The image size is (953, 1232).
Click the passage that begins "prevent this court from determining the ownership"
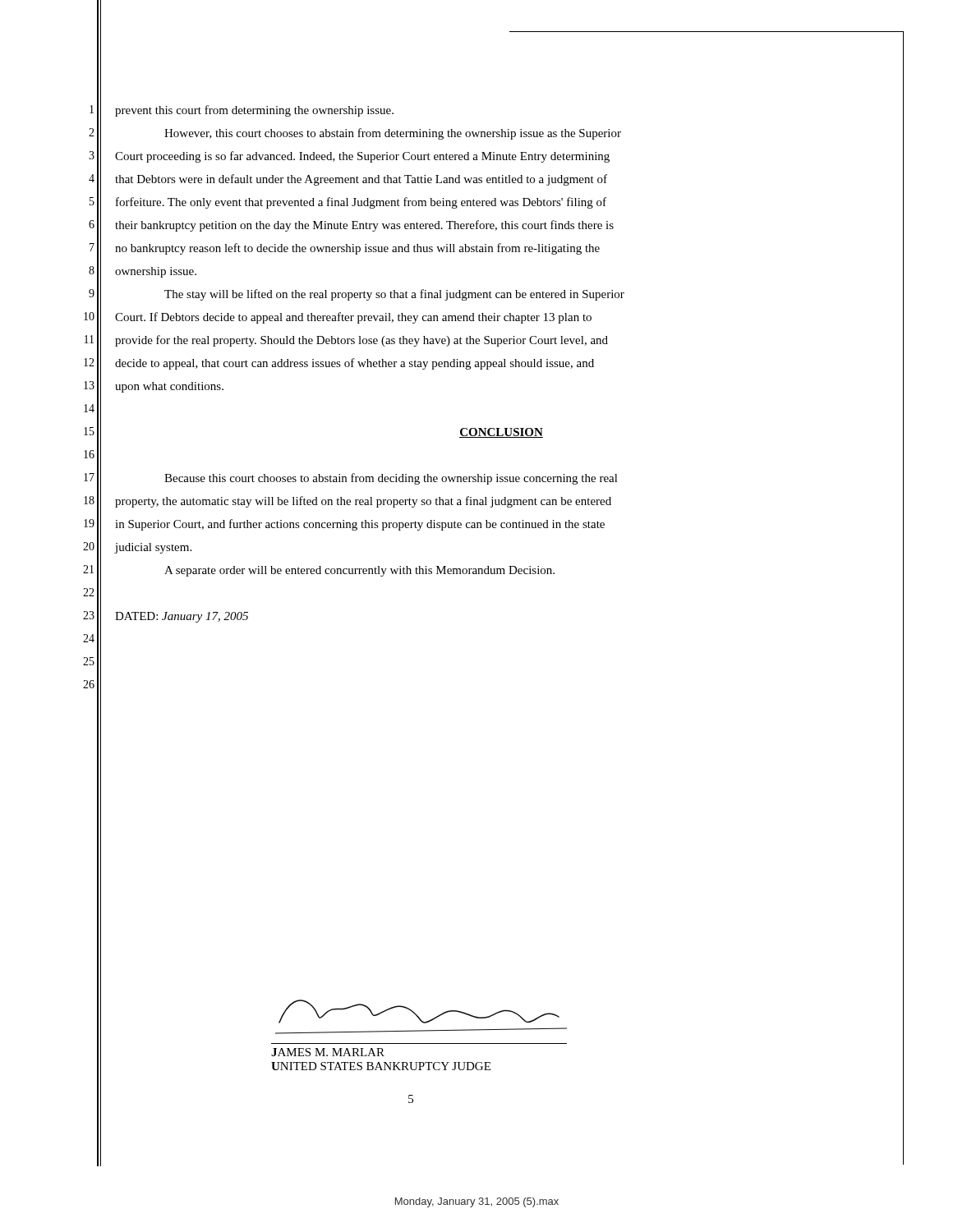coord(255,110)
